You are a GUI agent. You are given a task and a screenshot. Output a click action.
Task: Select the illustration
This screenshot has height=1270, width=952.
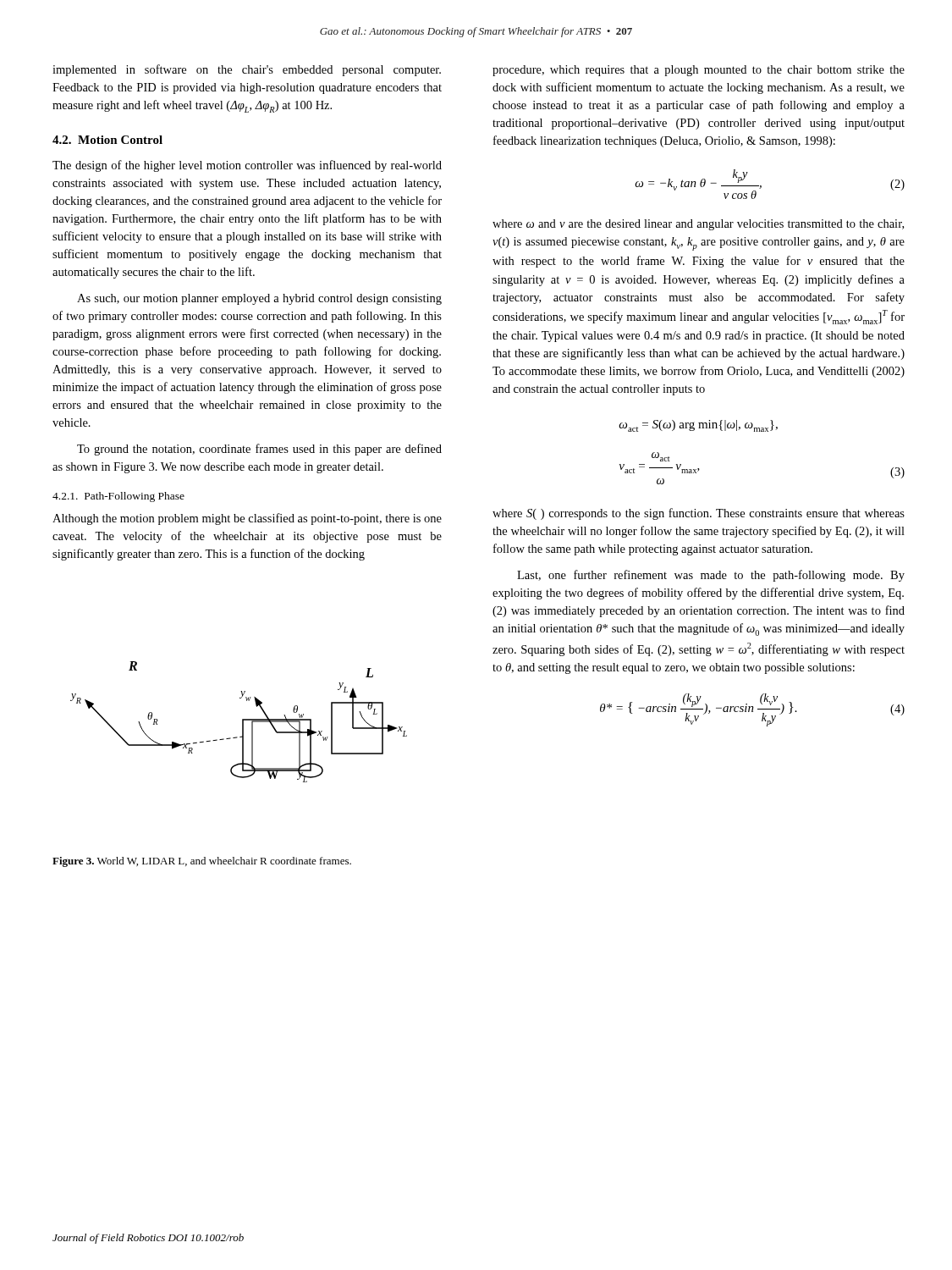click(247, 749)
